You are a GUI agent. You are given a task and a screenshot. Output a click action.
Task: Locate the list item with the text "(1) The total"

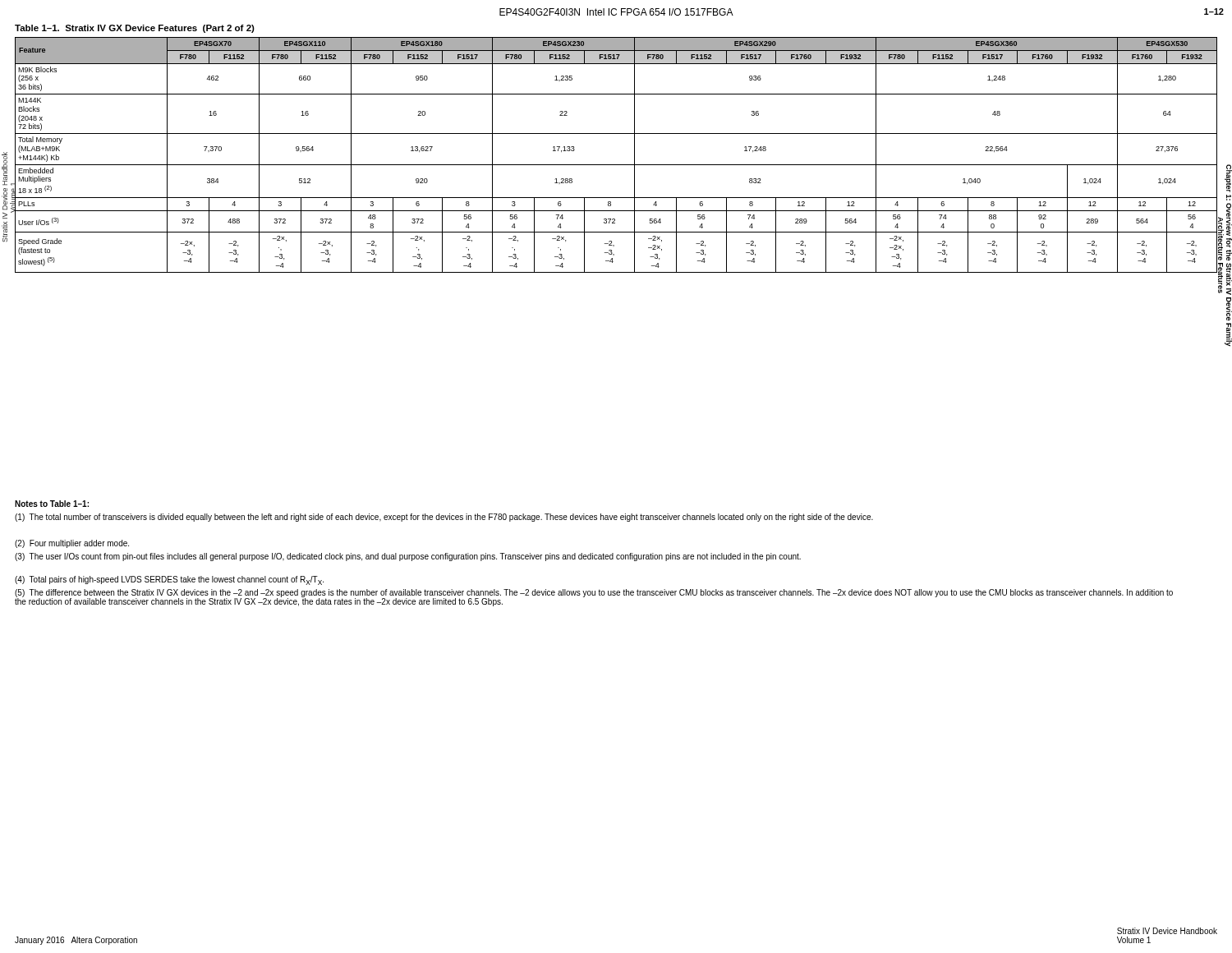444,517
